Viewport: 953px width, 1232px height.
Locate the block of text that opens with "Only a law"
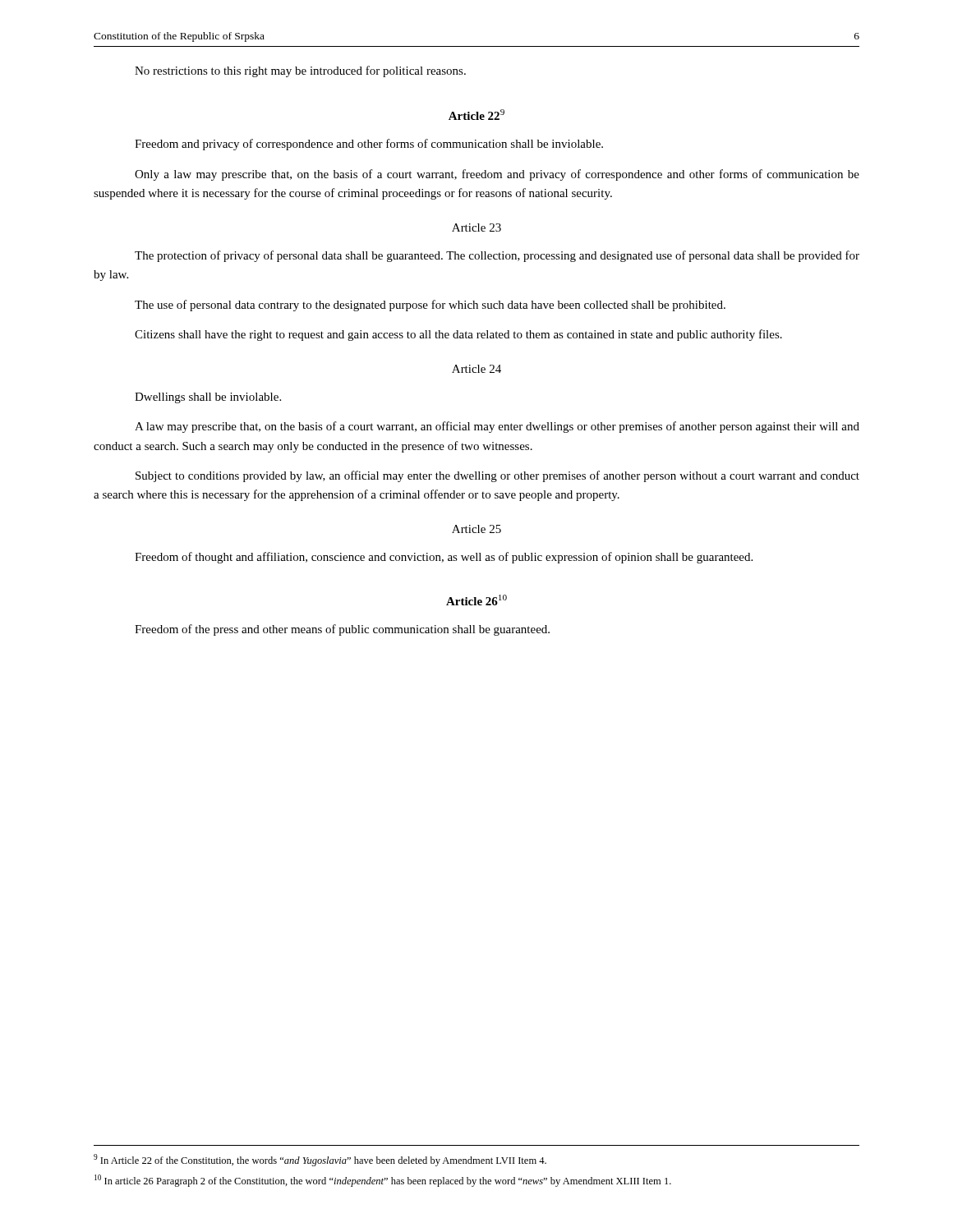coord(476,183)
